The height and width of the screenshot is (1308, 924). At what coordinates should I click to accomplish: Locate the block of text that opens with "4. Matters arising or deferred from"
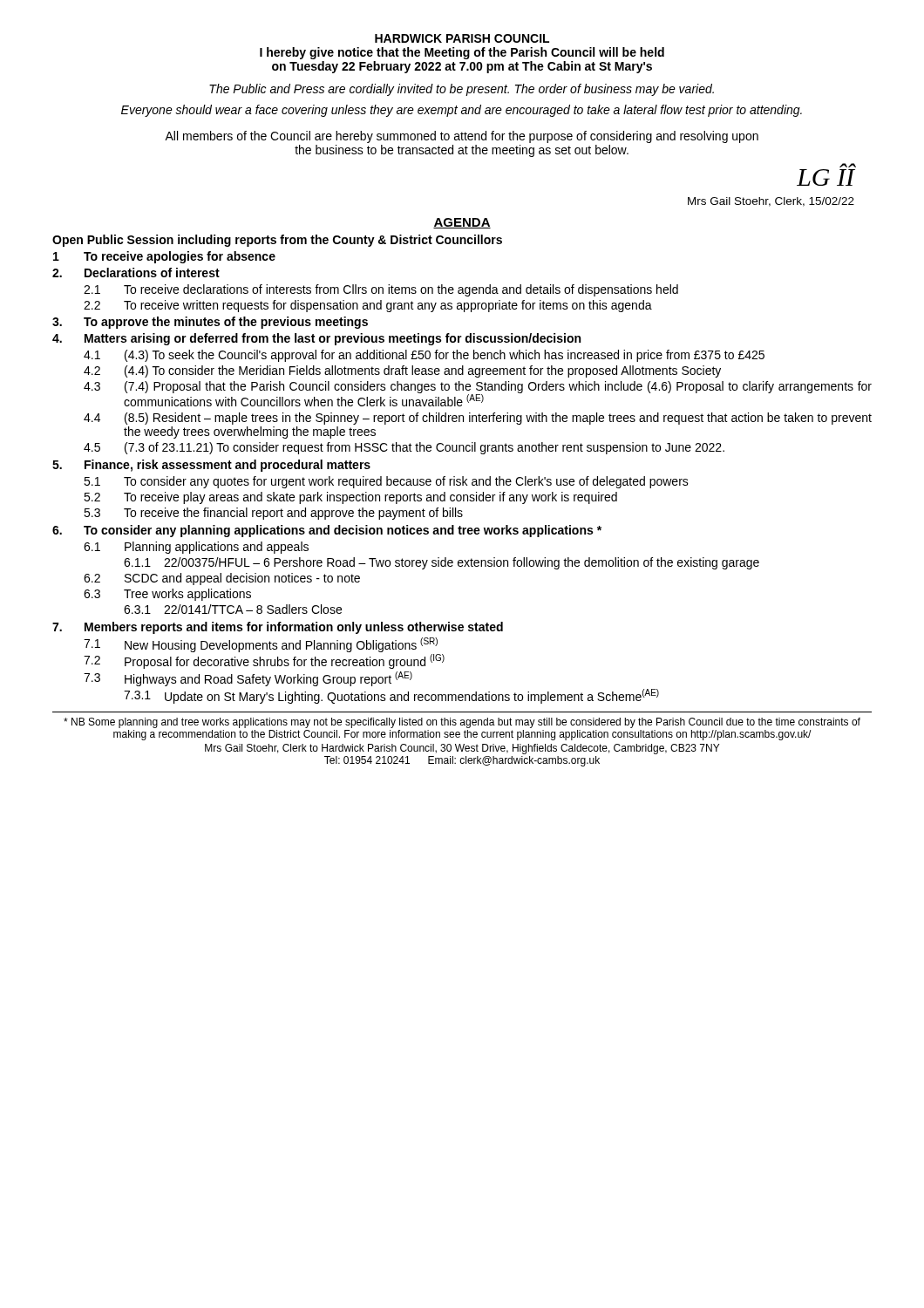(x=462, y=338)
